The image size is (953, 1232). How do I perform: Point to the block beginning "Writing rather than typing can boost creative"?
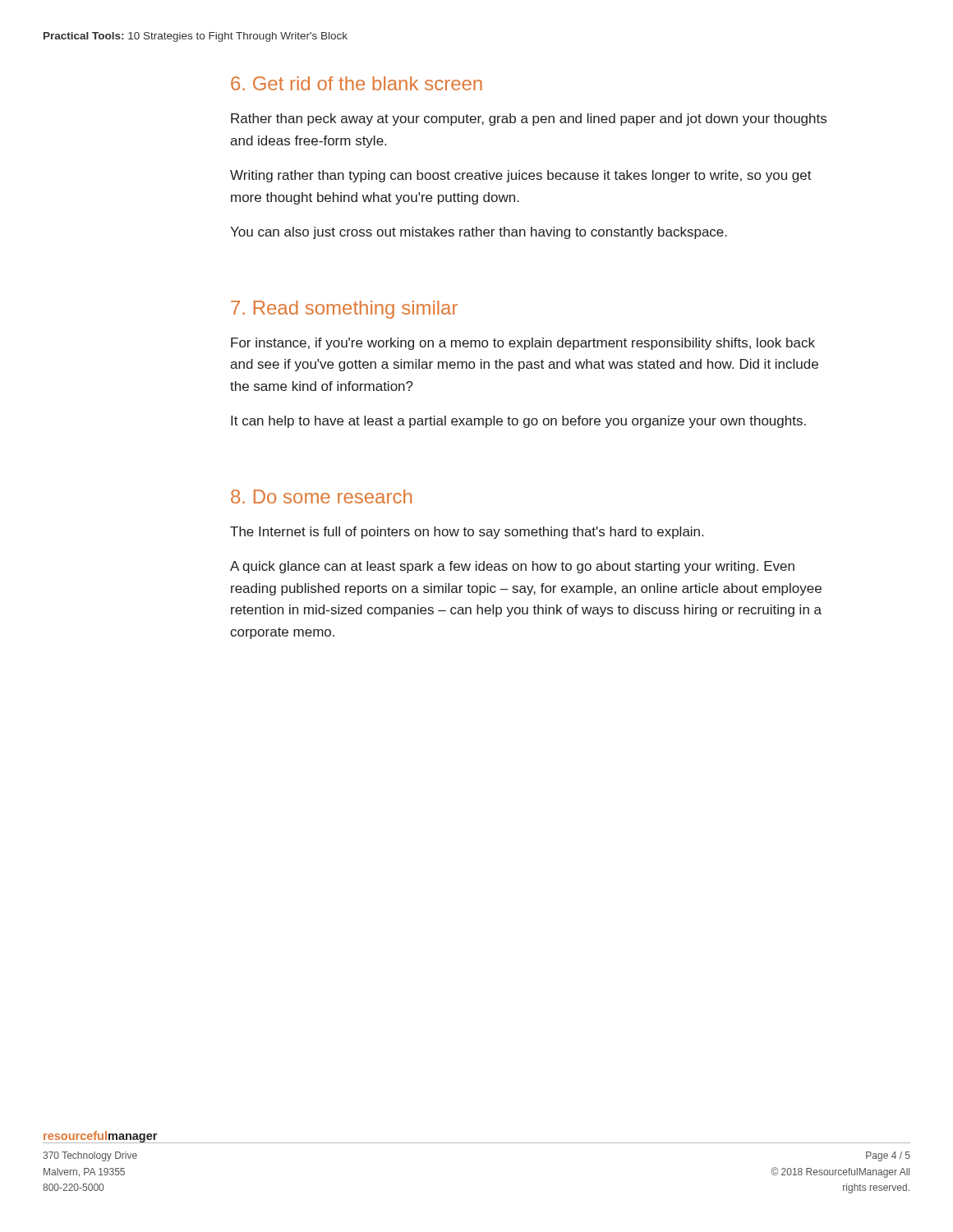click(521, 186)
